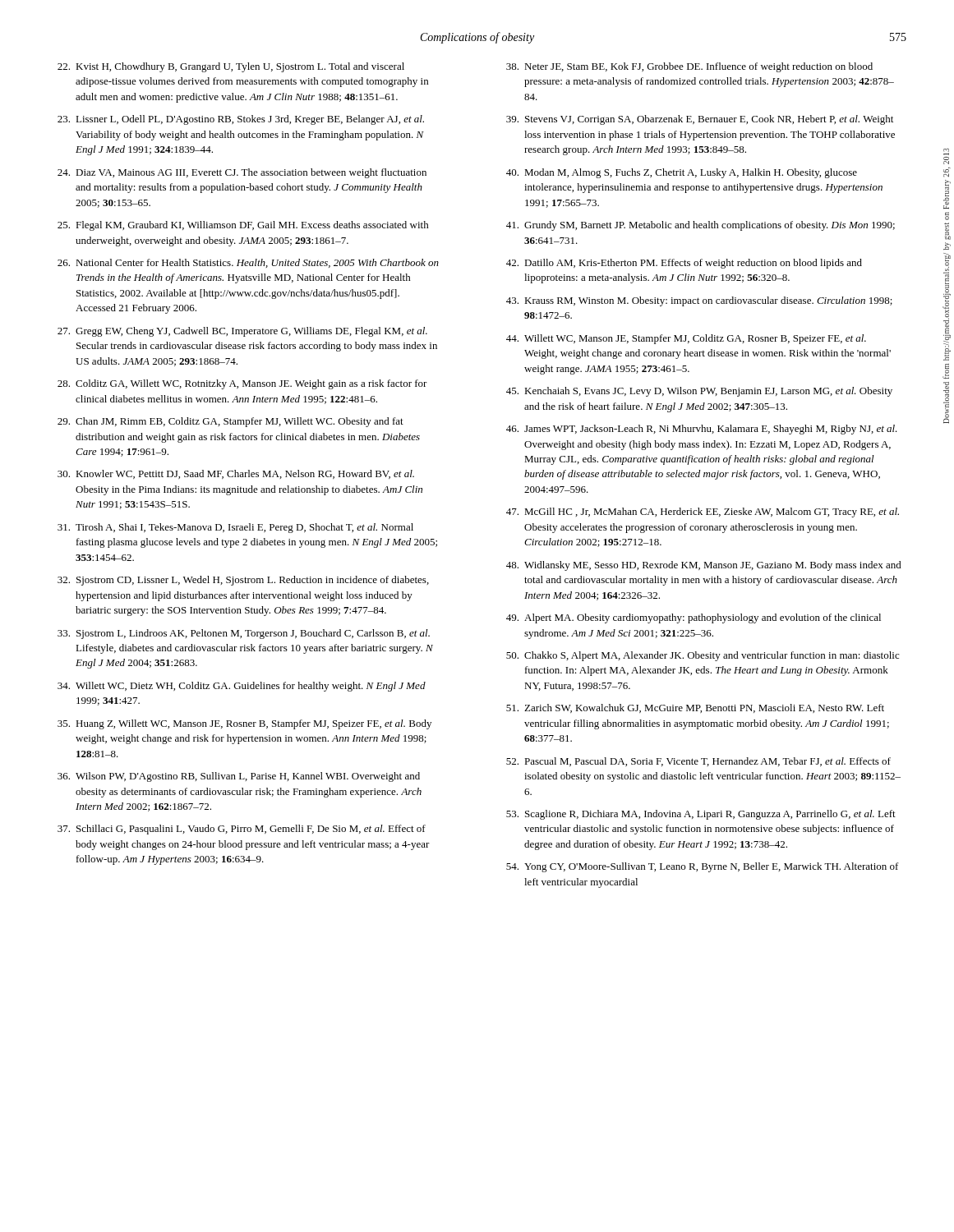Where is the passage that starts "38. Neter JE,"?

pyautogui.click(x=699, y=82)
